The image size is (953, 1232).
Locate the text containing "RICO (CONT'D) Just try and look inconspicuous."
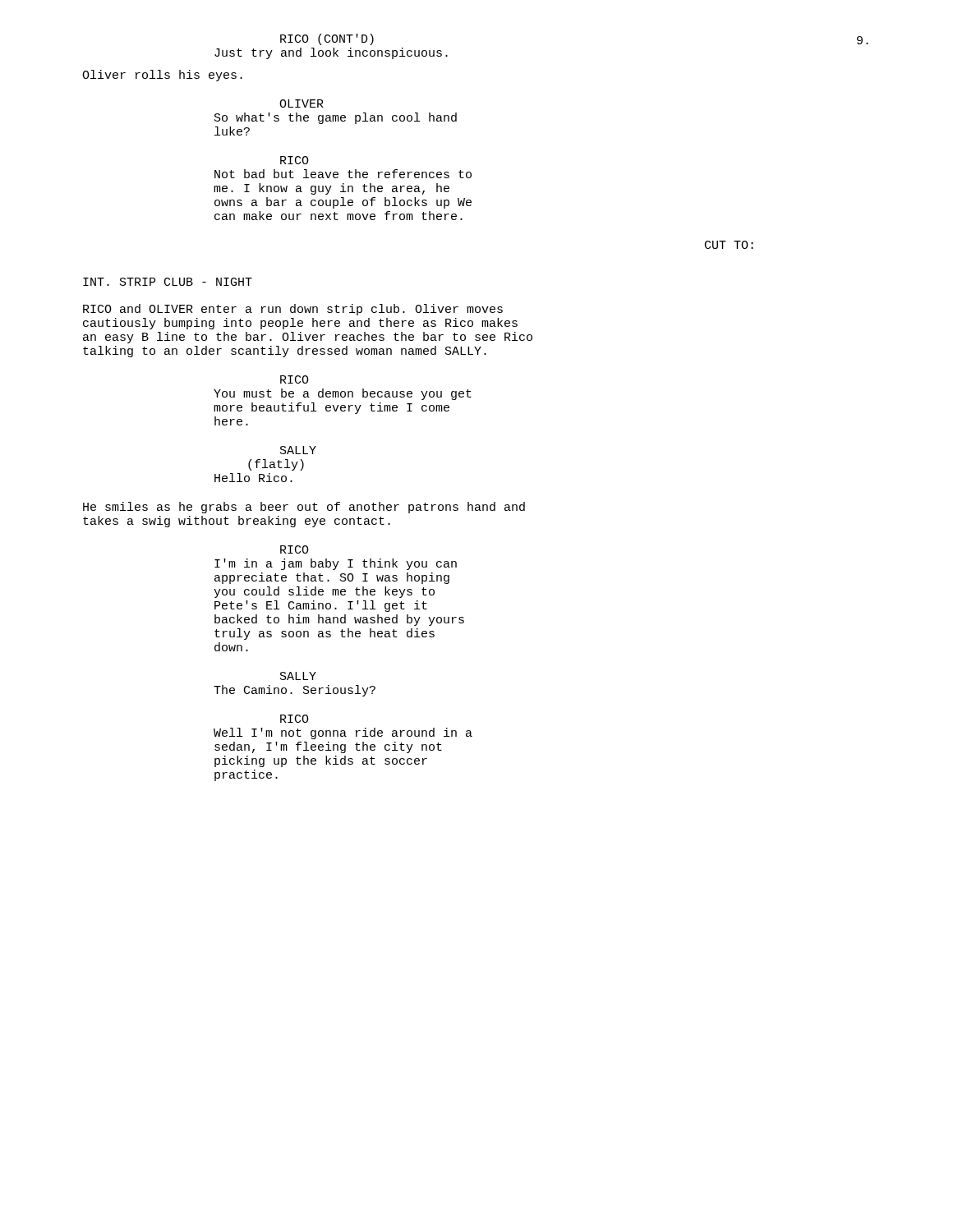pyautogui.click(x=327, y=39)
